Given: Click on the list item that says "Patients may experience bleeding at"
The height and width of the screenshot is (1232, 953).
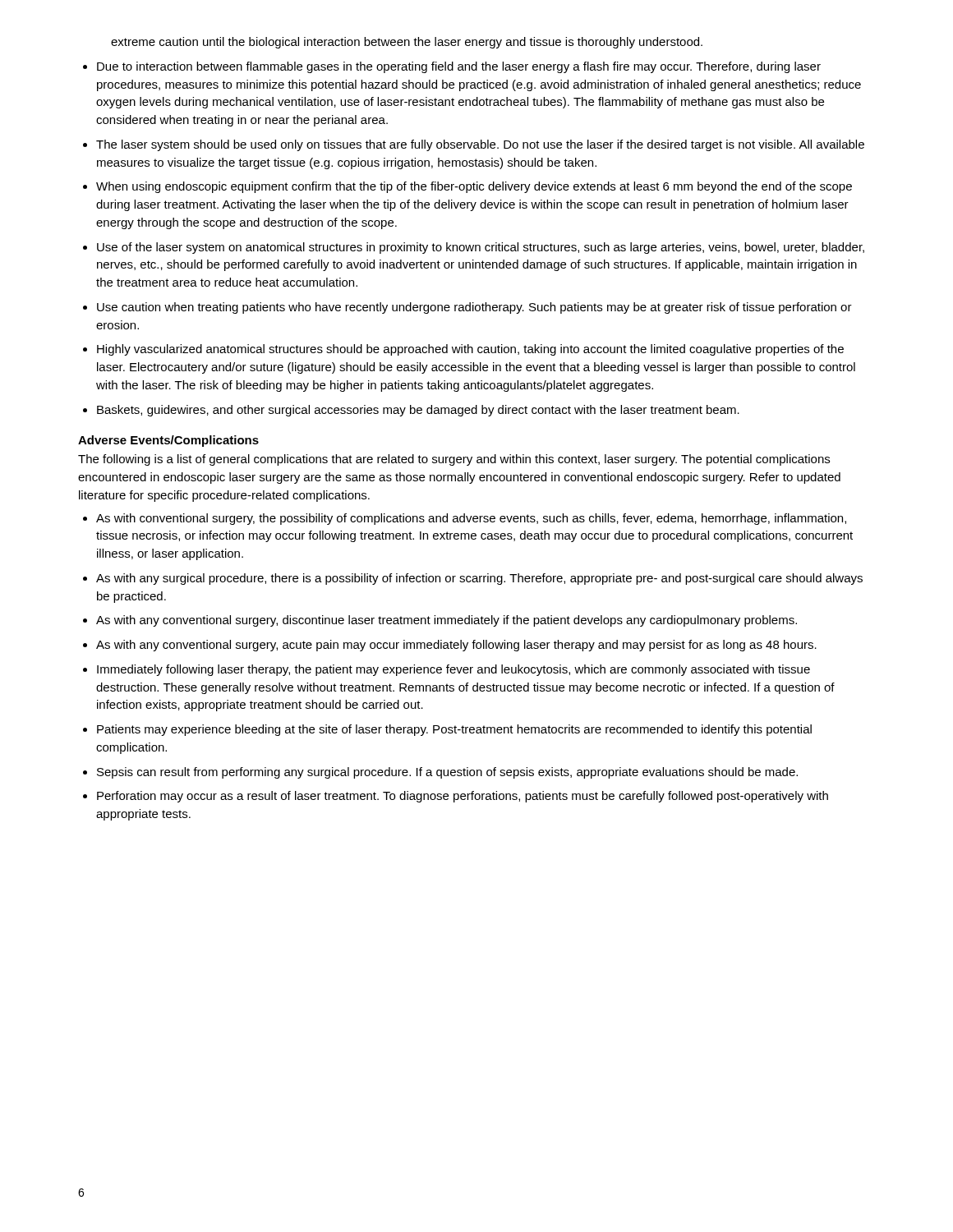Looking at the screenshot, I should click(454, 738).
